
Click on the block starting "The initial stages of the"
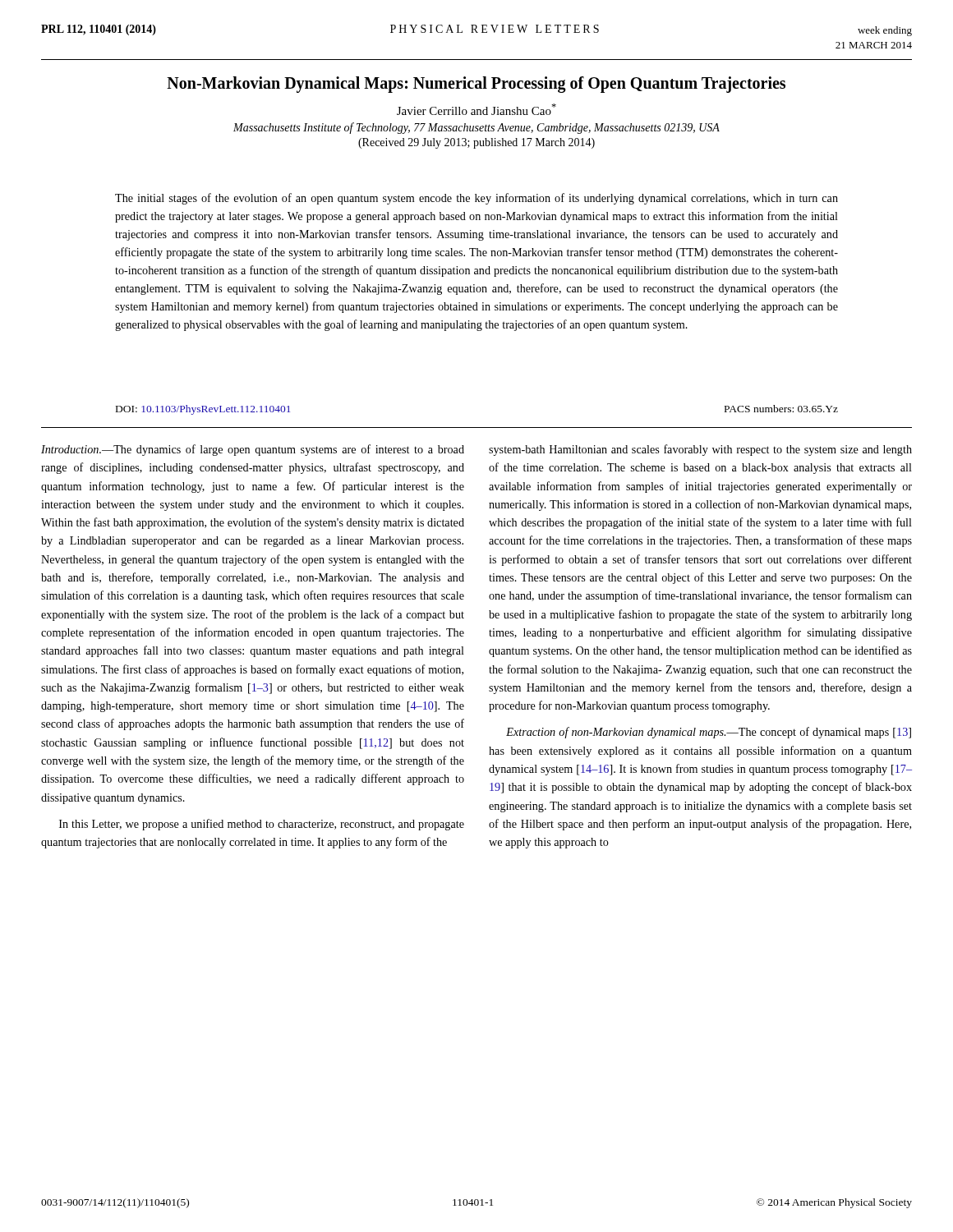(x=476, y=261)
